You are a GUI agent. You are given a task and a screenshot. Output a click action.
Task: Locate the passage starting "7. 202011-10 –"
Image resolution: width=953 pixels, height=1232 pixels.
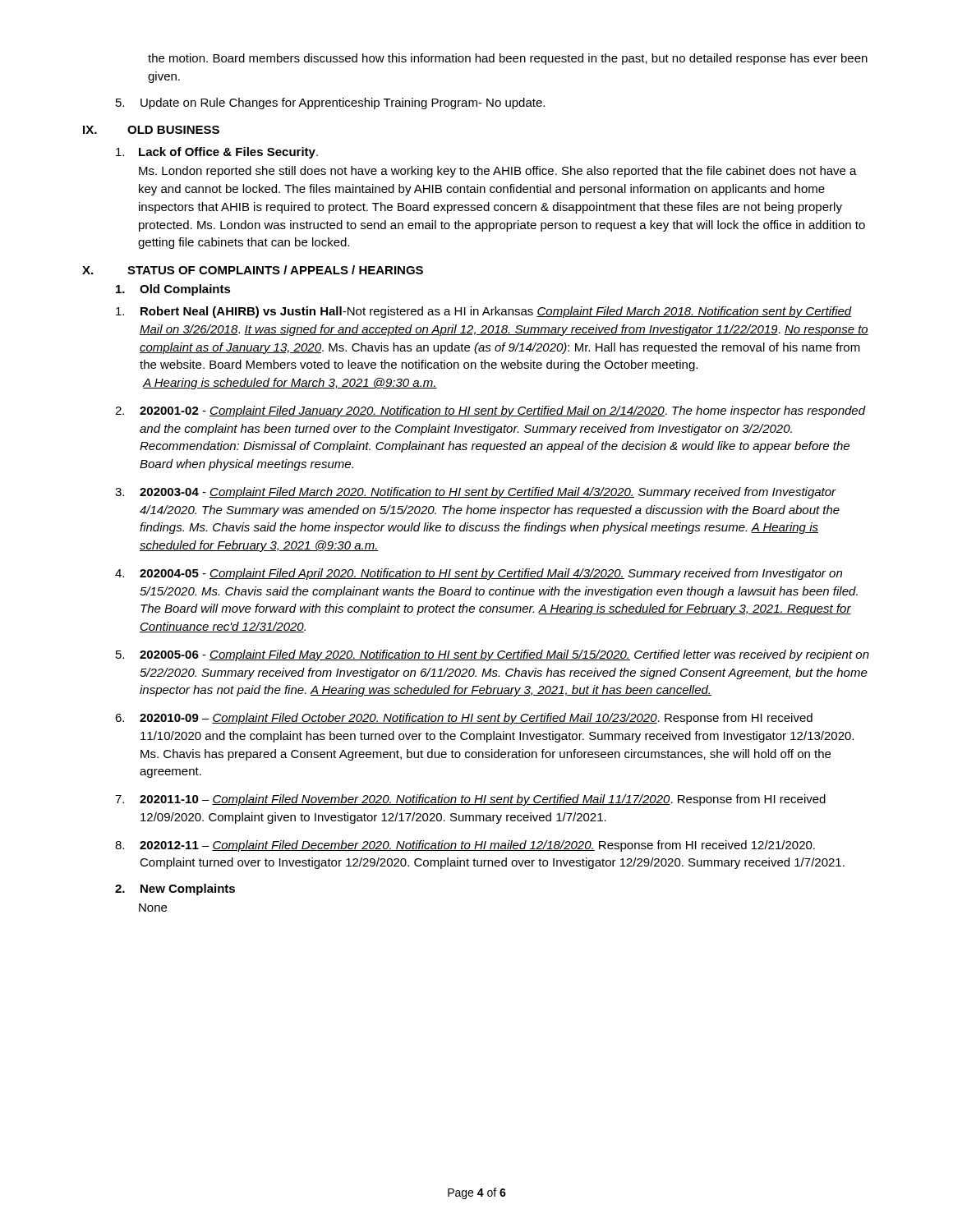[x=493, y=808]
